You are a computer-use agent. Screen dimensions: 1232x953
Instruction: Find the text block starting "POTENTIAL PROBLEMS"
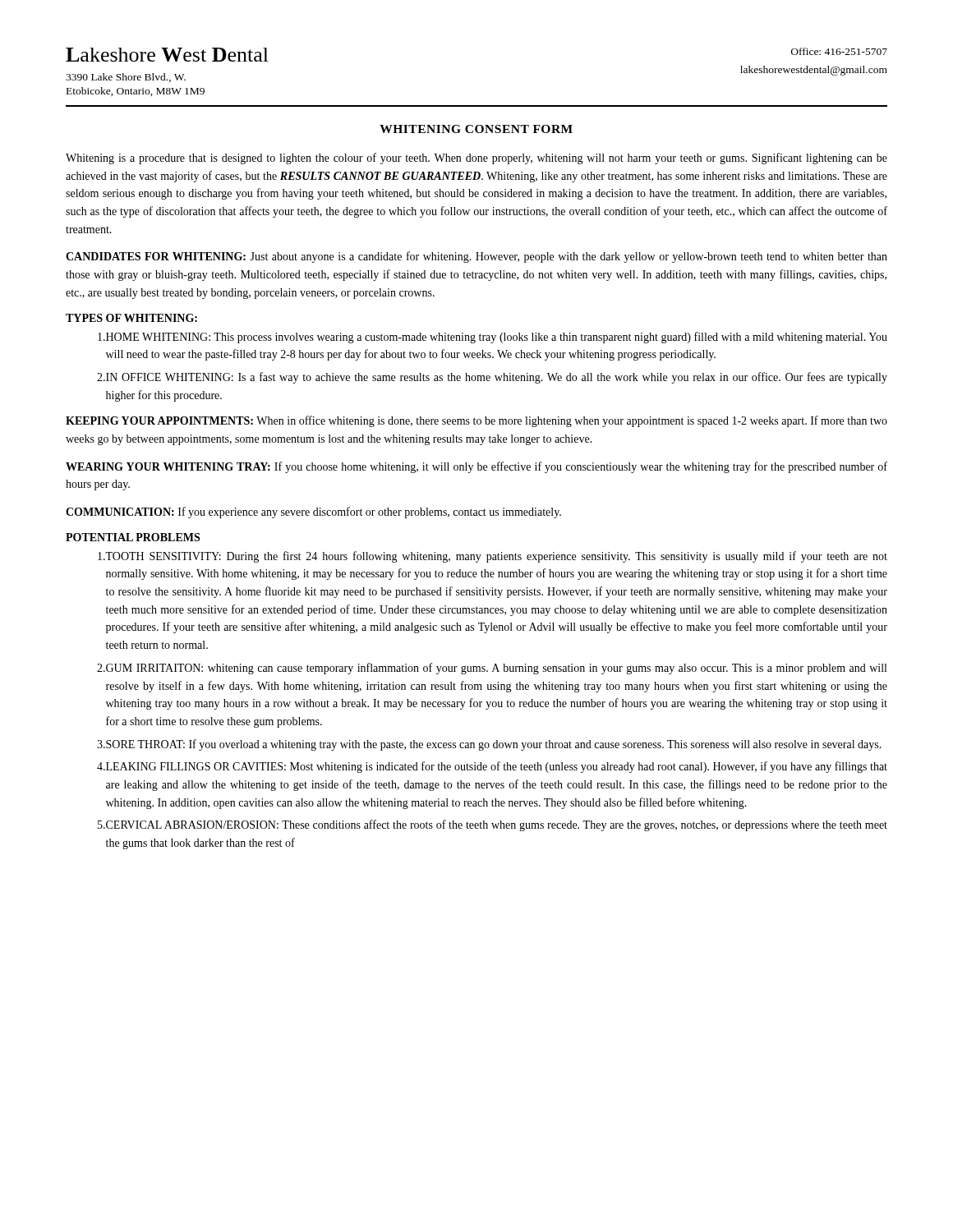coord(133,537)
